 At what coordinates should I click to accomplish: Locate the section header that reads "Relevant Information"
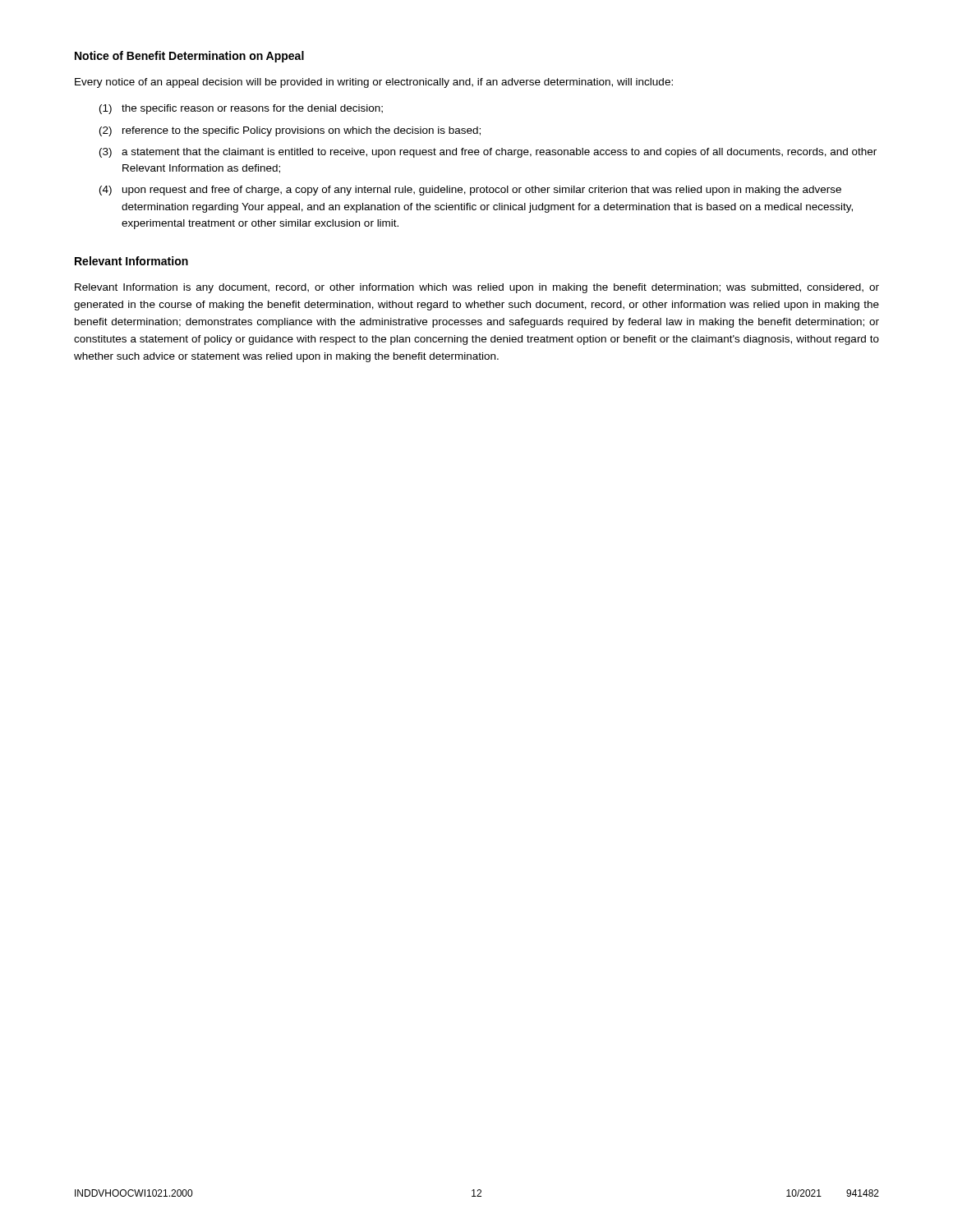click(131, 261)
